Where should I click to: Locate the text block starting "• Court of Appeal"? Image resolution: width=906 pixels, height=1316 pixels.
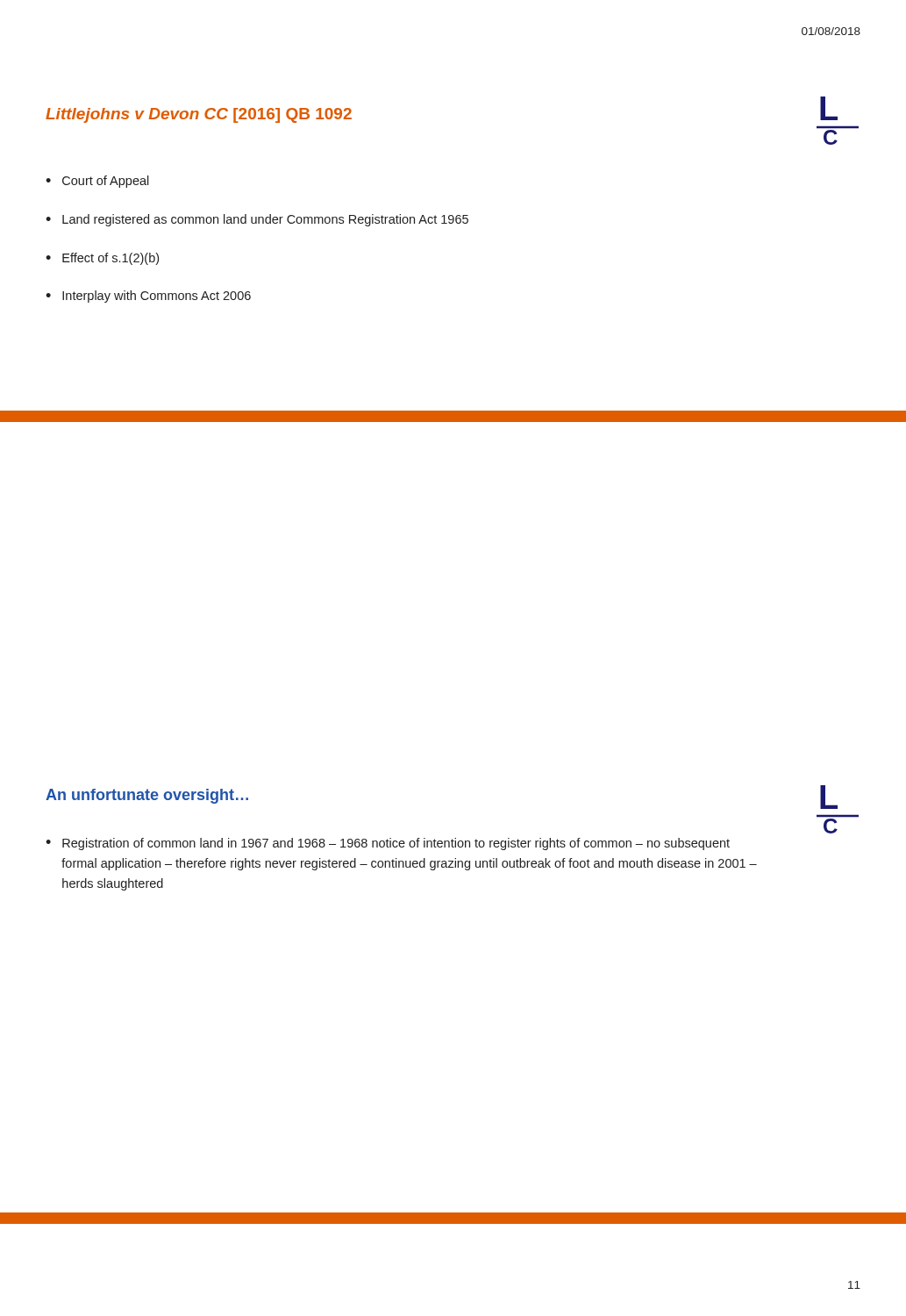click(97, 182)
